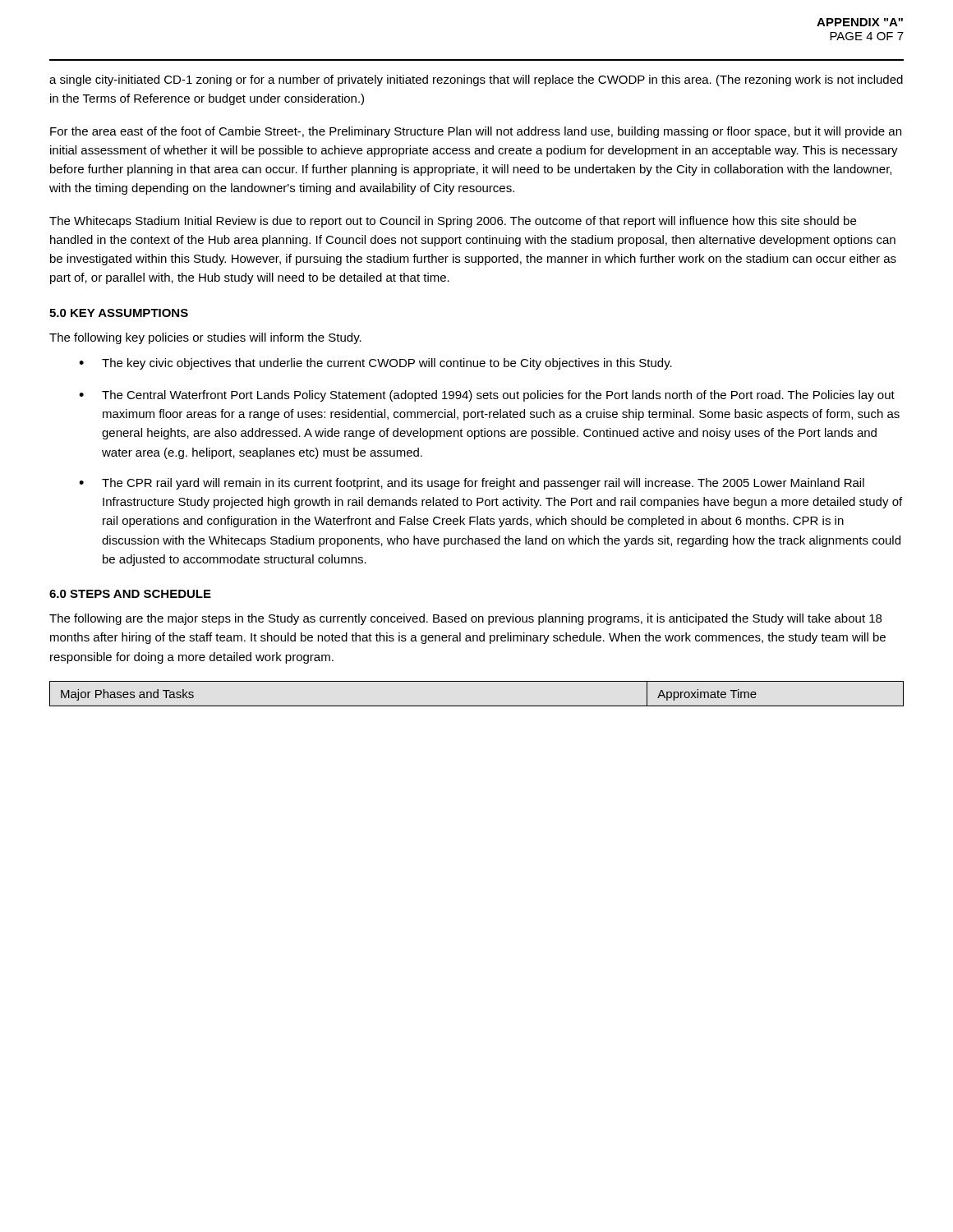
Task: Point to "6.0 STEPS AND SCHEDULE"
Action: (130, 594)
